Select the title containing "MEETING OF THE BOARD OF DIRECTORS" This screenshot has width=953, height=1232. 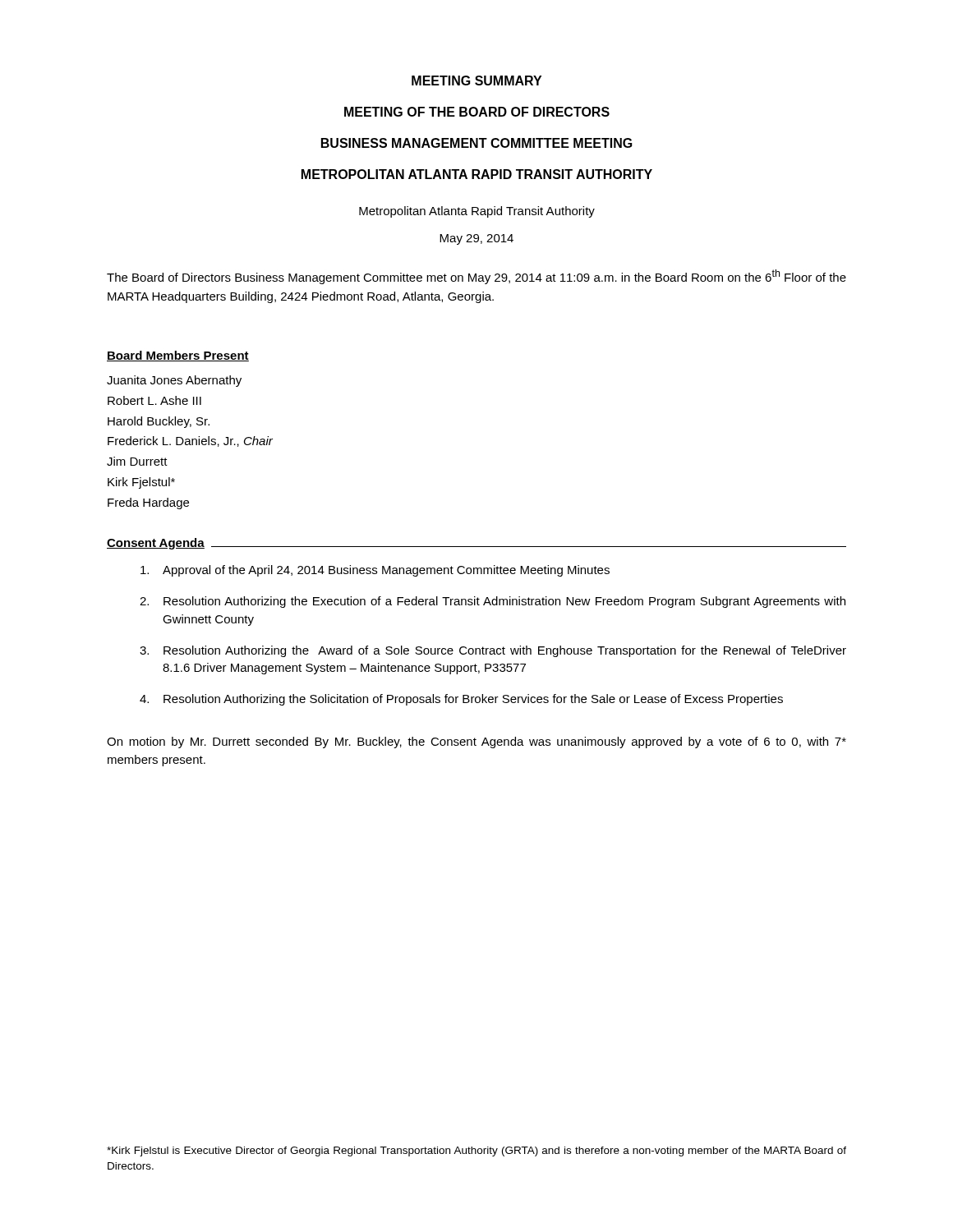476,112
